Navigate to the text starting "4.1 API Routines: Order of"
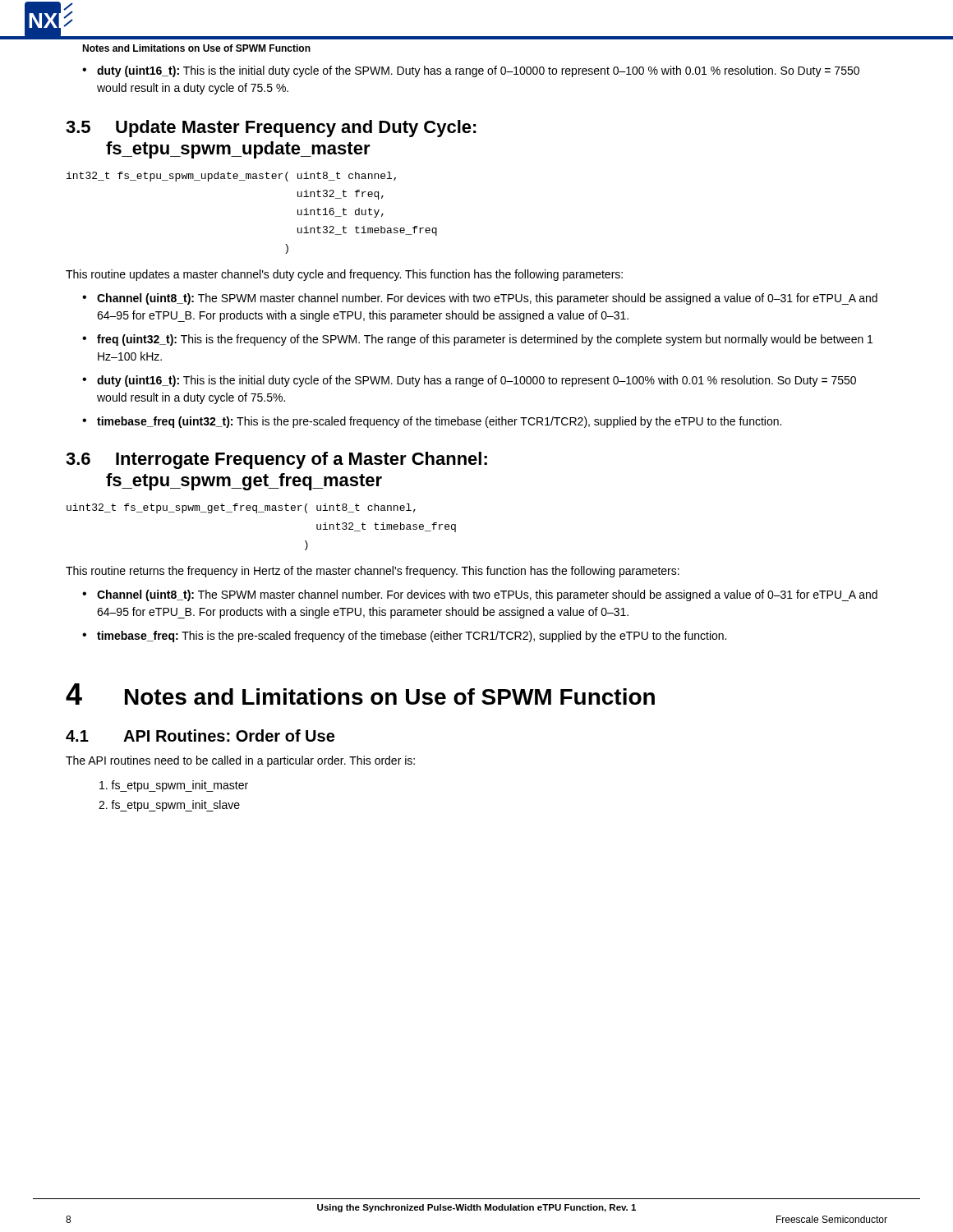953x1232 pixels. point(200,736)
